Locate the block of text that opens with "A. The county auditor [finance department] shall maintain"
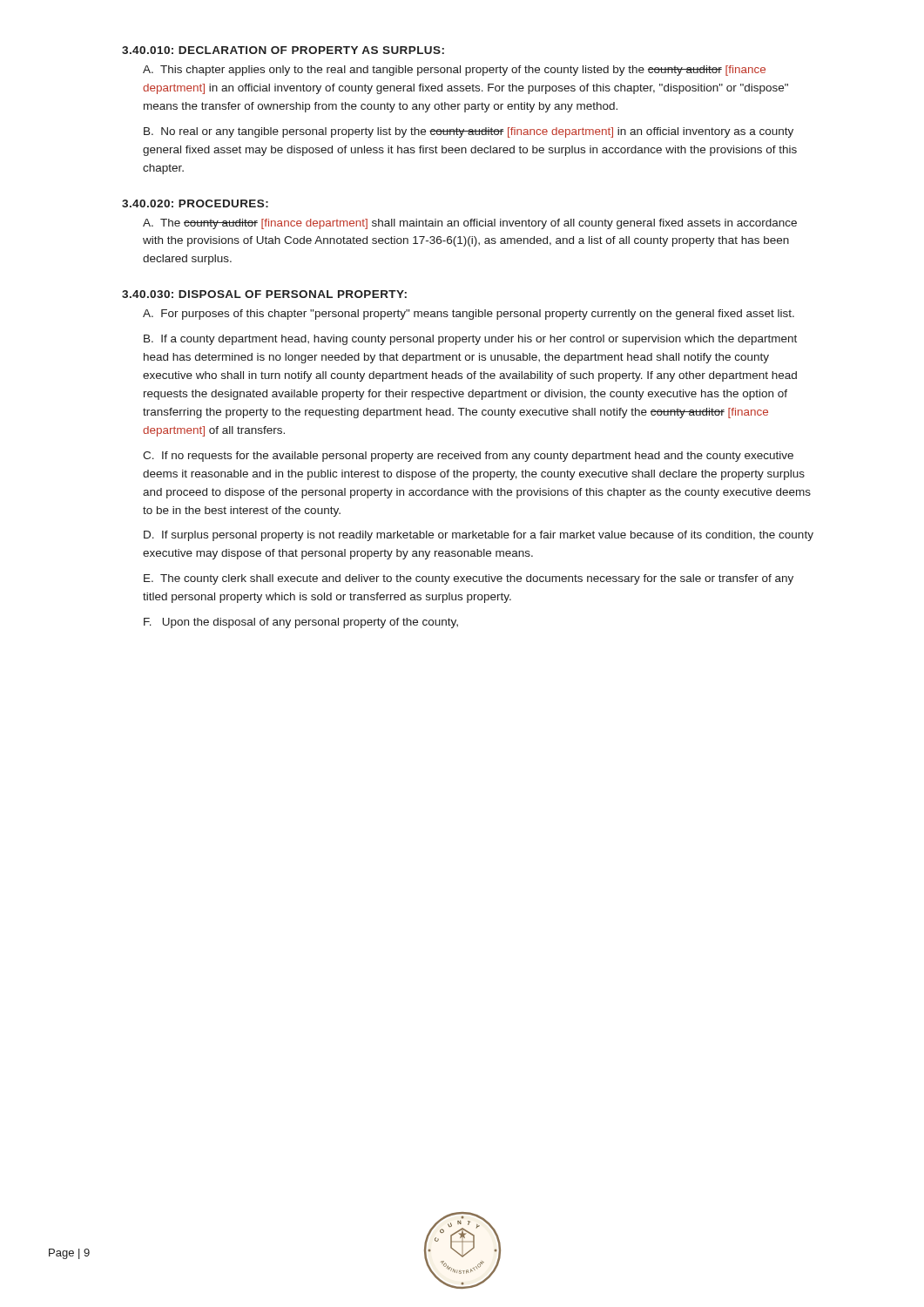Image resolution: width=924 pixels, height=1307 pixels. [470, 240]
